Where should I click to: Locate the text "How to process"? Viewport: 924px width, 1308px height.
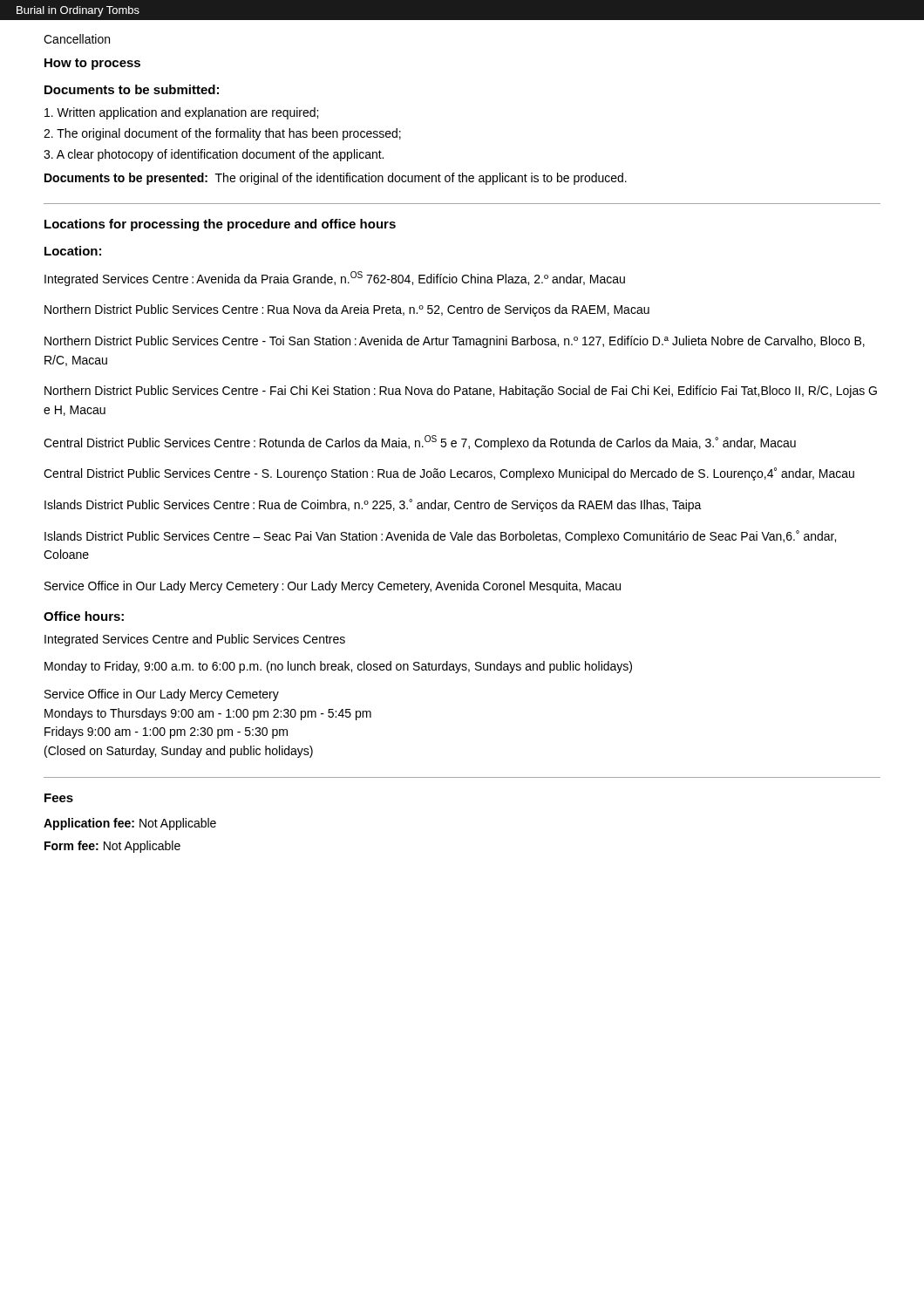point(92,62)
